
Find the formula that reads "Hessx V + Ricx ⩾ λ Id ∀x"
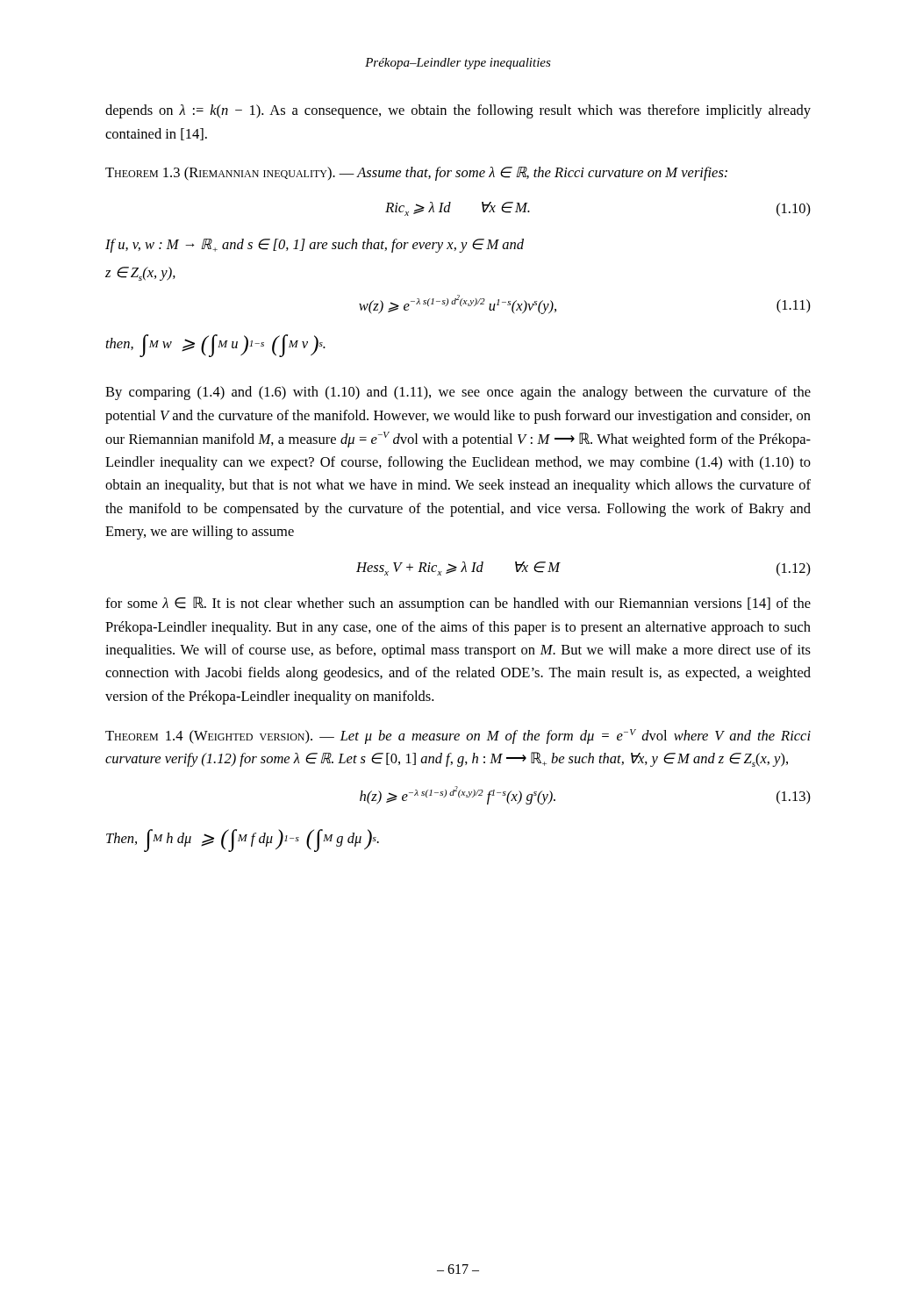click(421, 569)
